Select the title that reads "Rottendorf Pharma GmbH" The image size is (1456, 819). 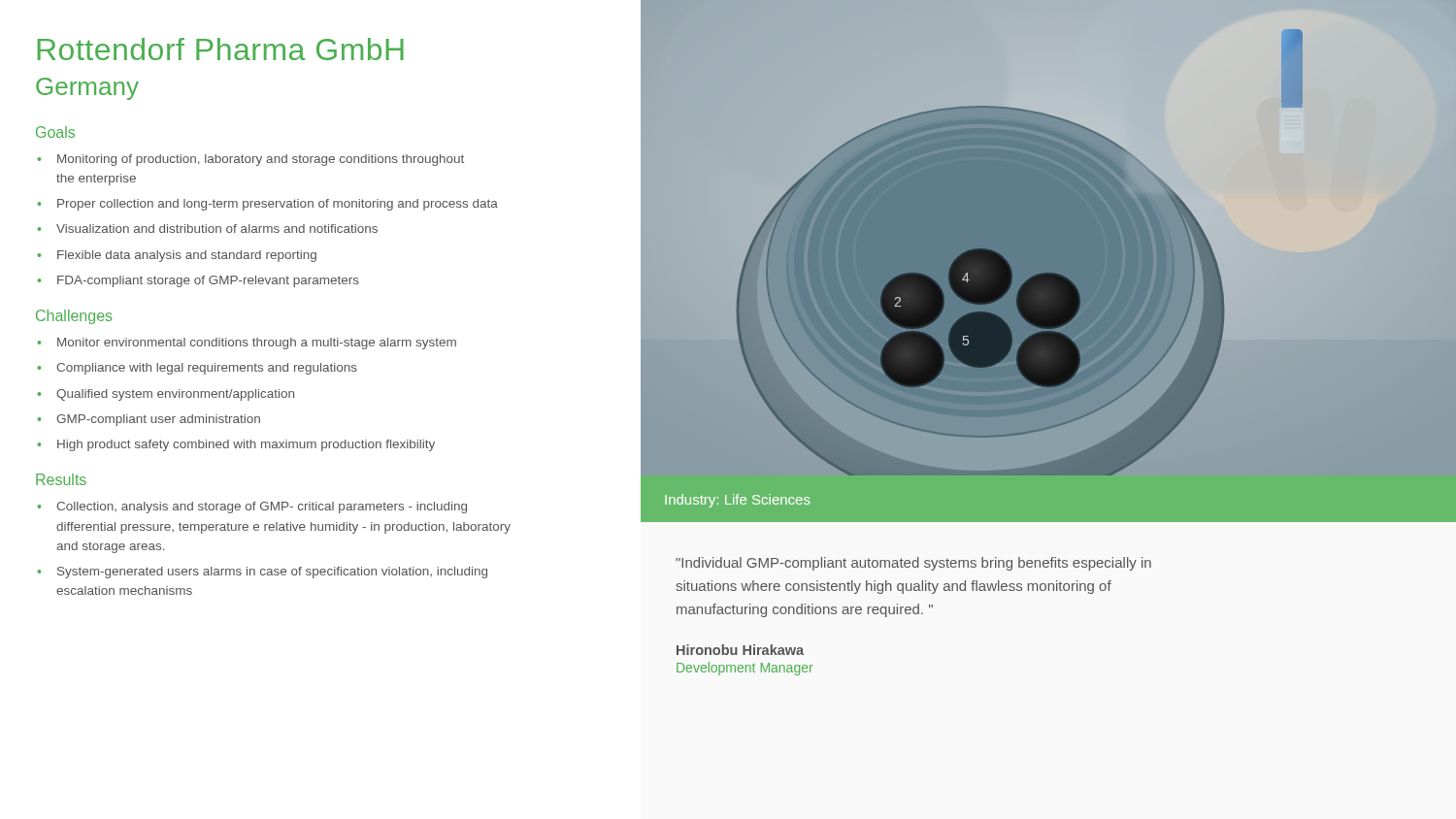[221, 50]
